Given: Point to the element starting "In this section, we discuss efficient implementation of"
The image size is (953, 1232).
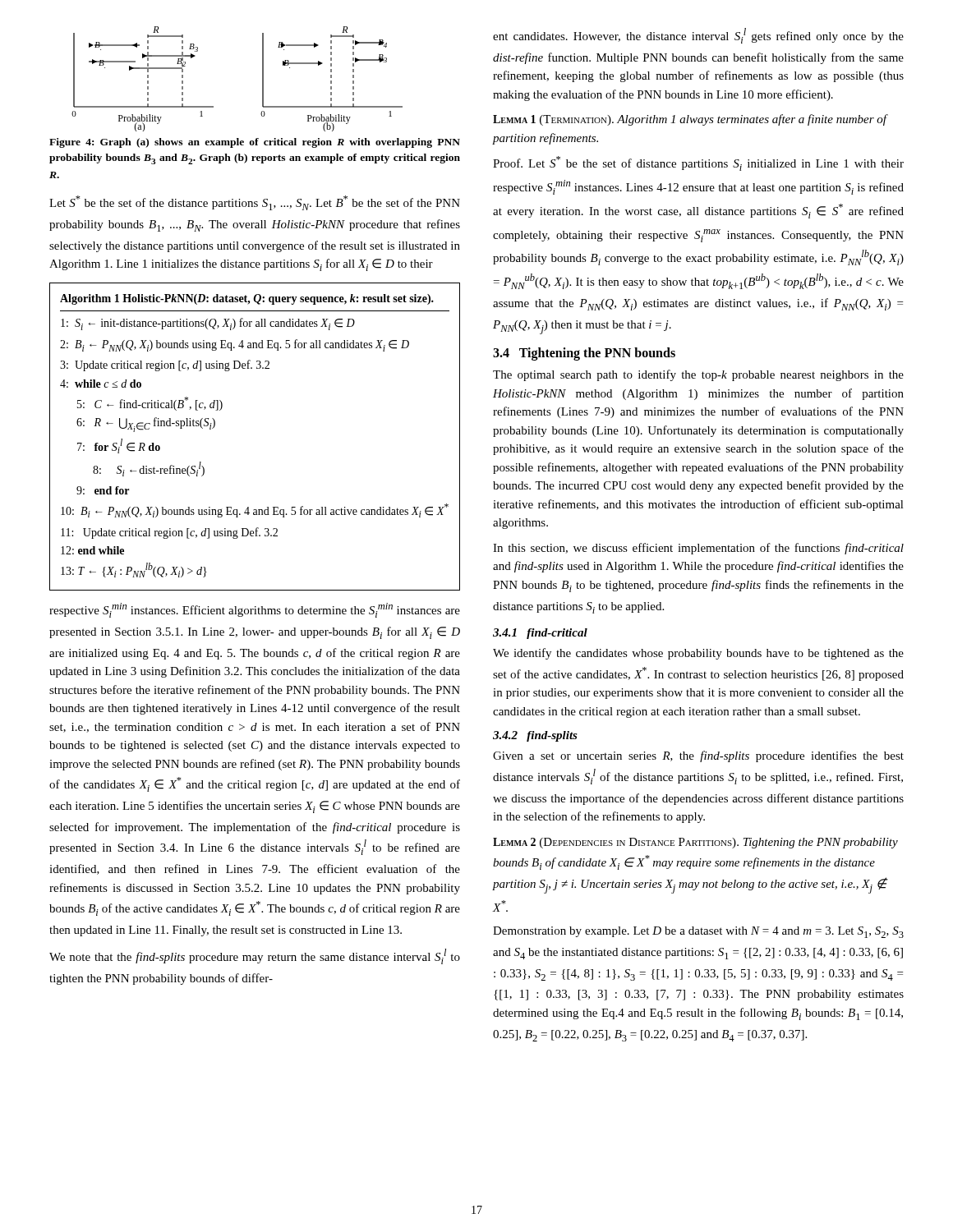Looking at the screenshot, I should 698,578.
